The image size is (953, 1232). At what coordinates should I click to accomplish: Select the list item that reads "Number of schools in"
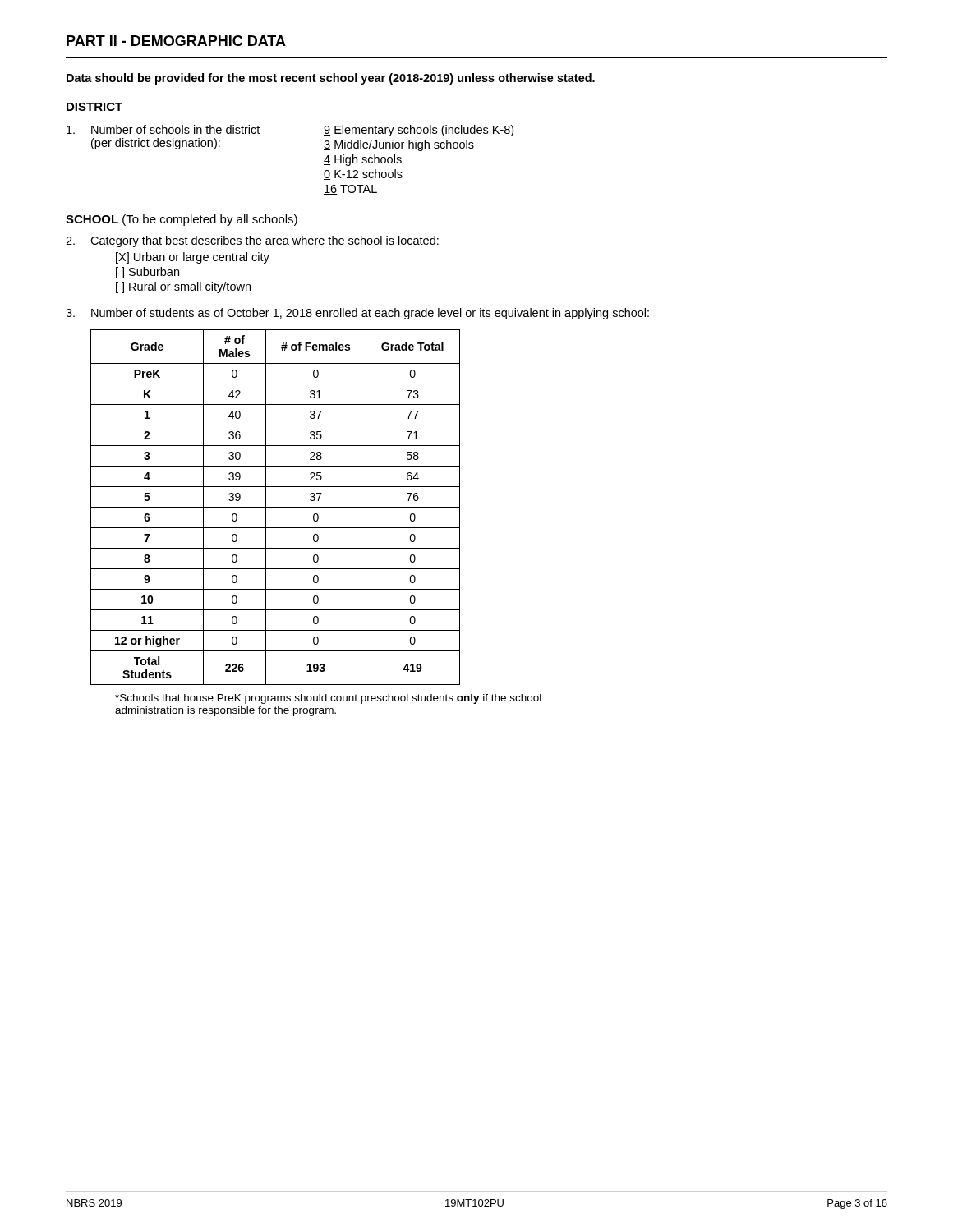click(176, 130)
